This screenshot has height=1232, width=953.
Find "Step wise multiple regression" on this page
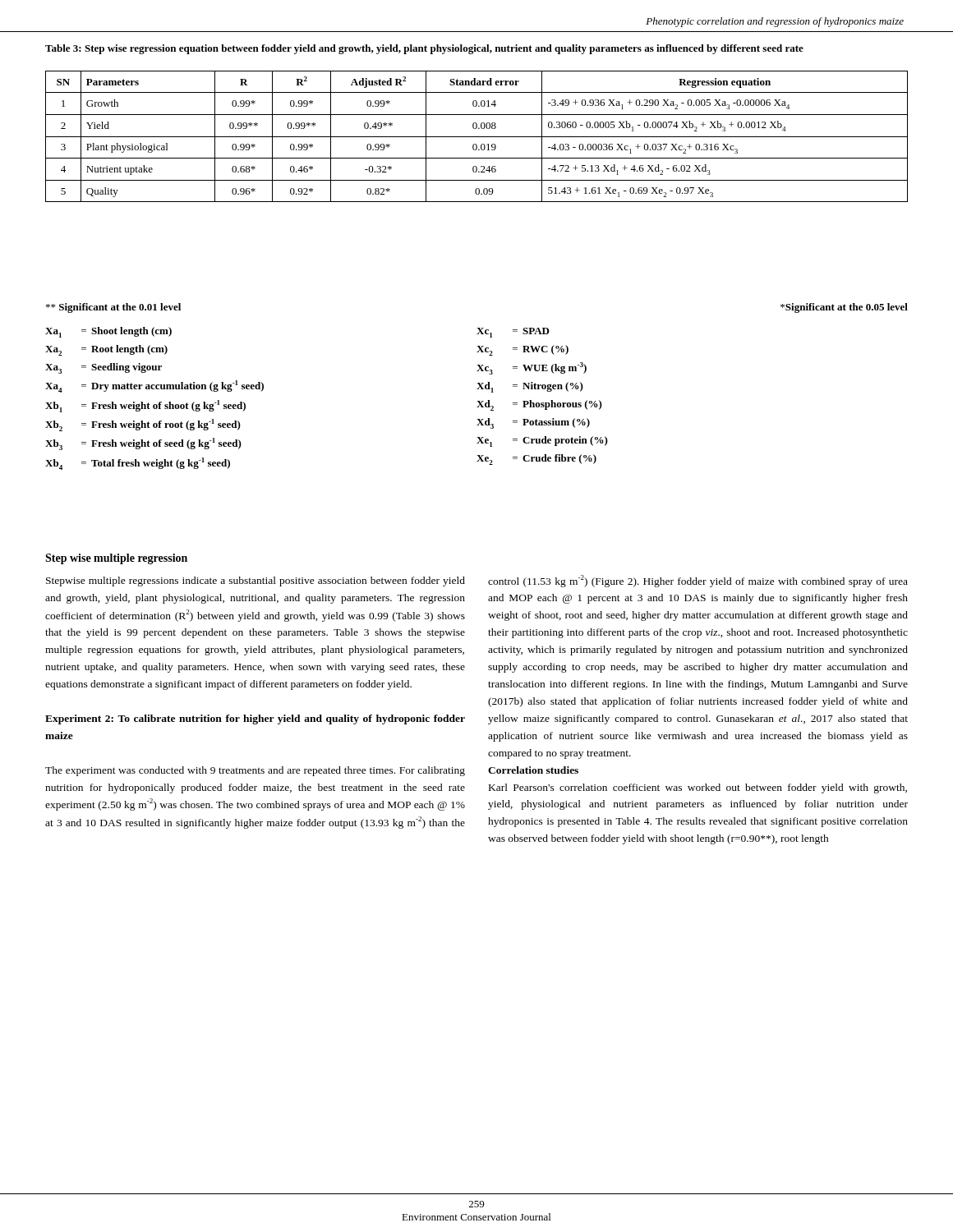click(x=116, y=558)
